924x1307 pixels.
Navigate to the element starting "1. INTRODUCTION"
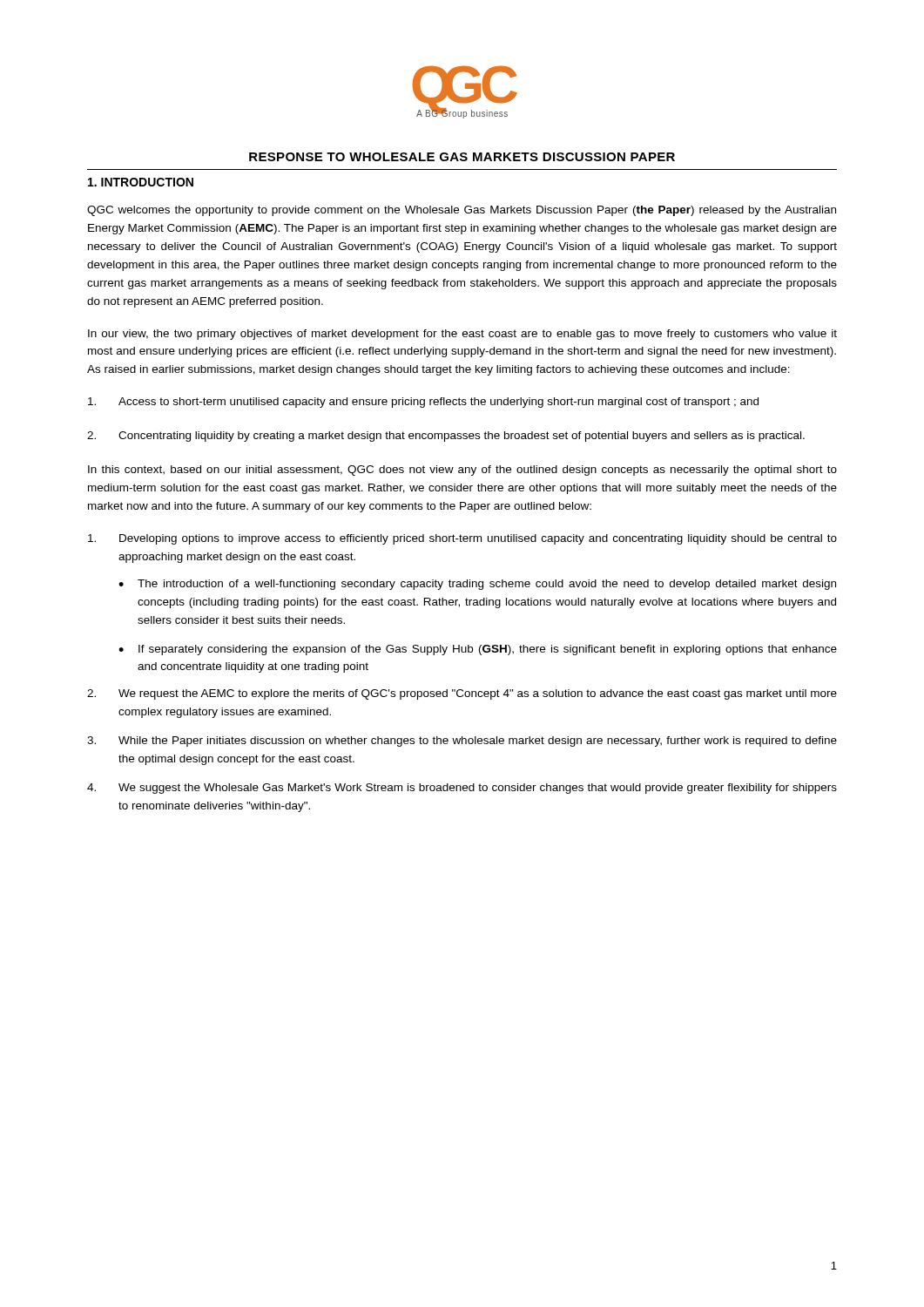tap(141, 182)
